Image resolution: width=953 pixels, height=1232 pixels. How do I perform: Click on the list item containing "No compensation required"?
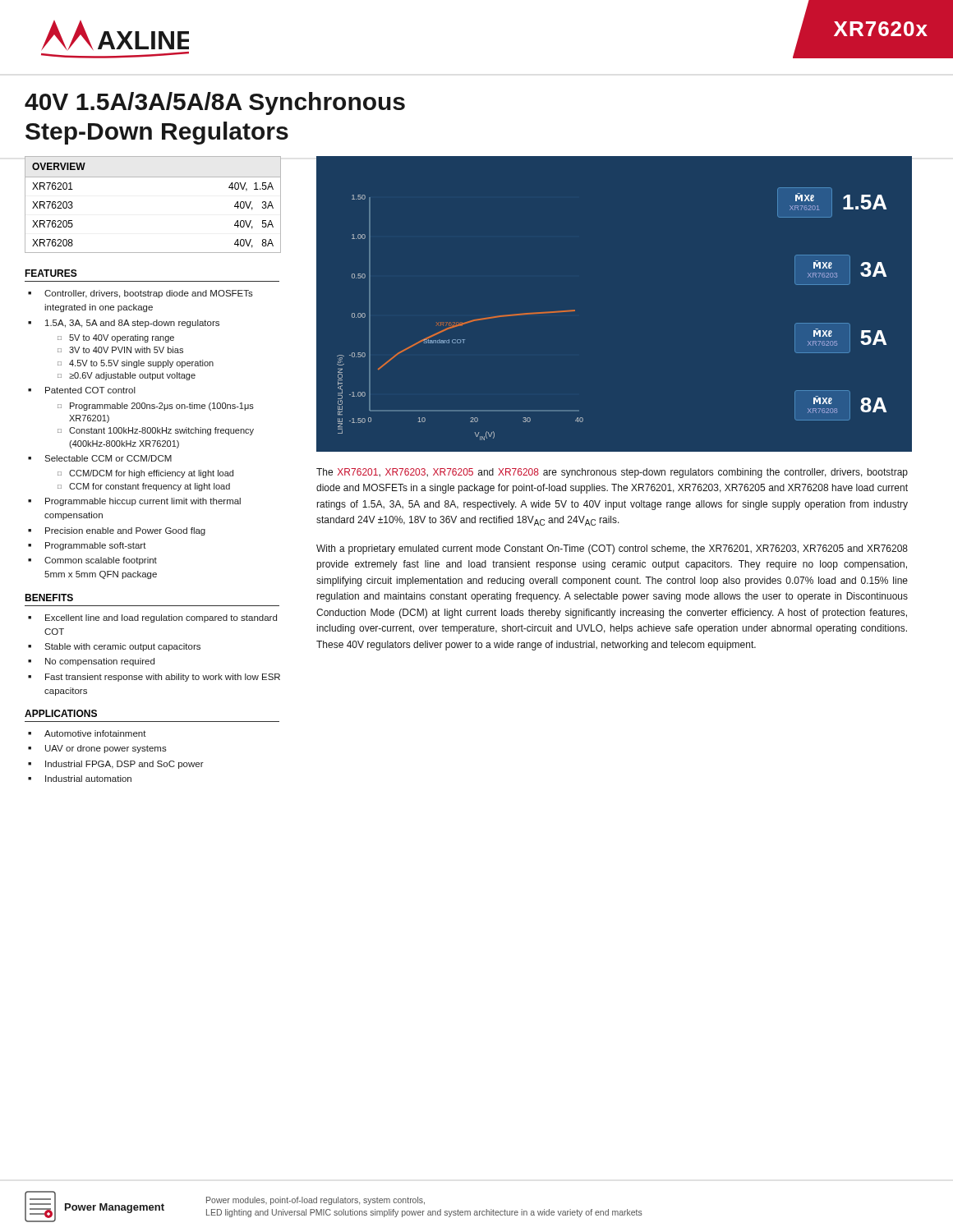100,661
